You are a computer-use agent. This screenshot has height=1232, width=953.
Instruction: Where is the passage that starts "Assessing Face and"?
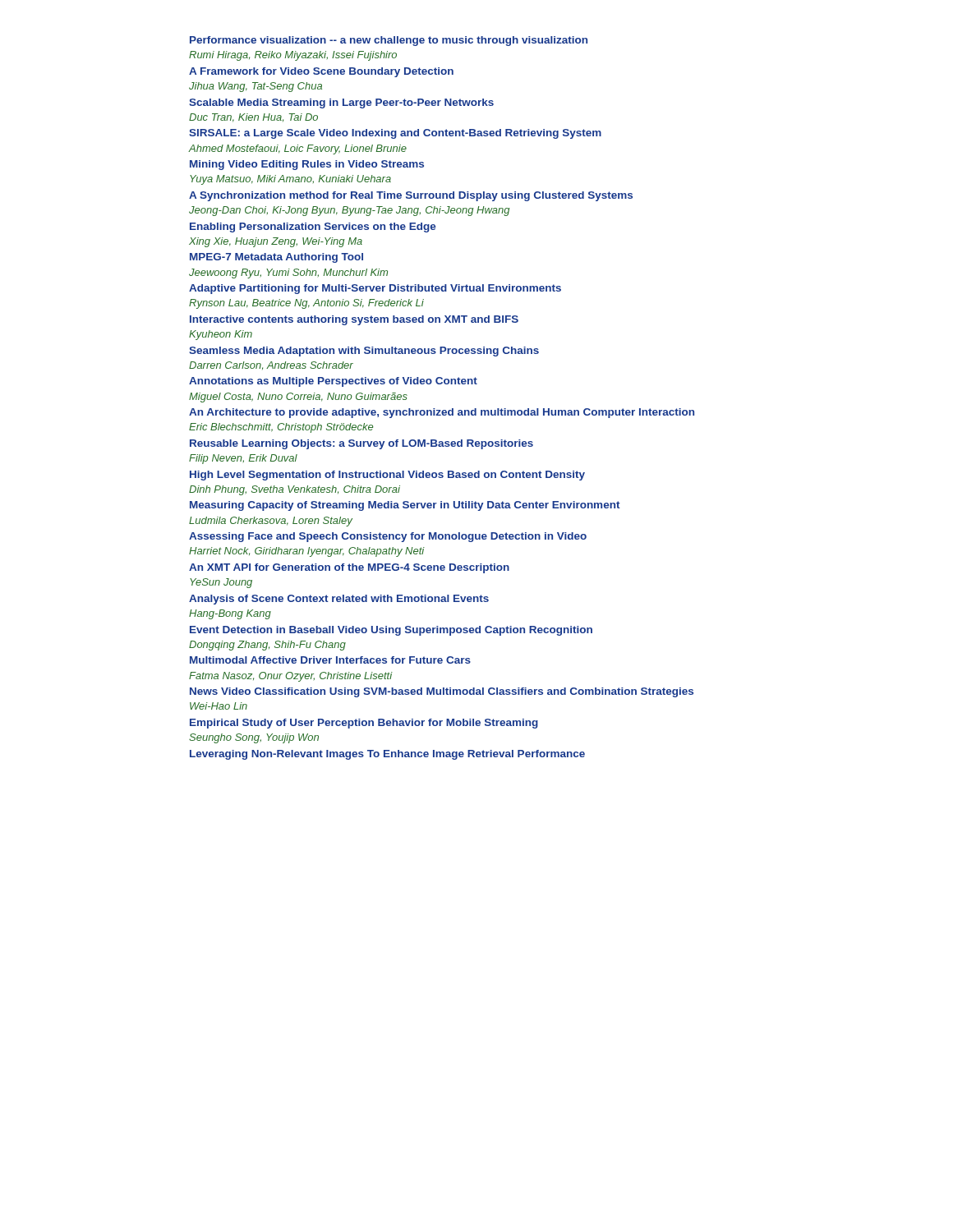pyautogui.click(x=476, y=544)
